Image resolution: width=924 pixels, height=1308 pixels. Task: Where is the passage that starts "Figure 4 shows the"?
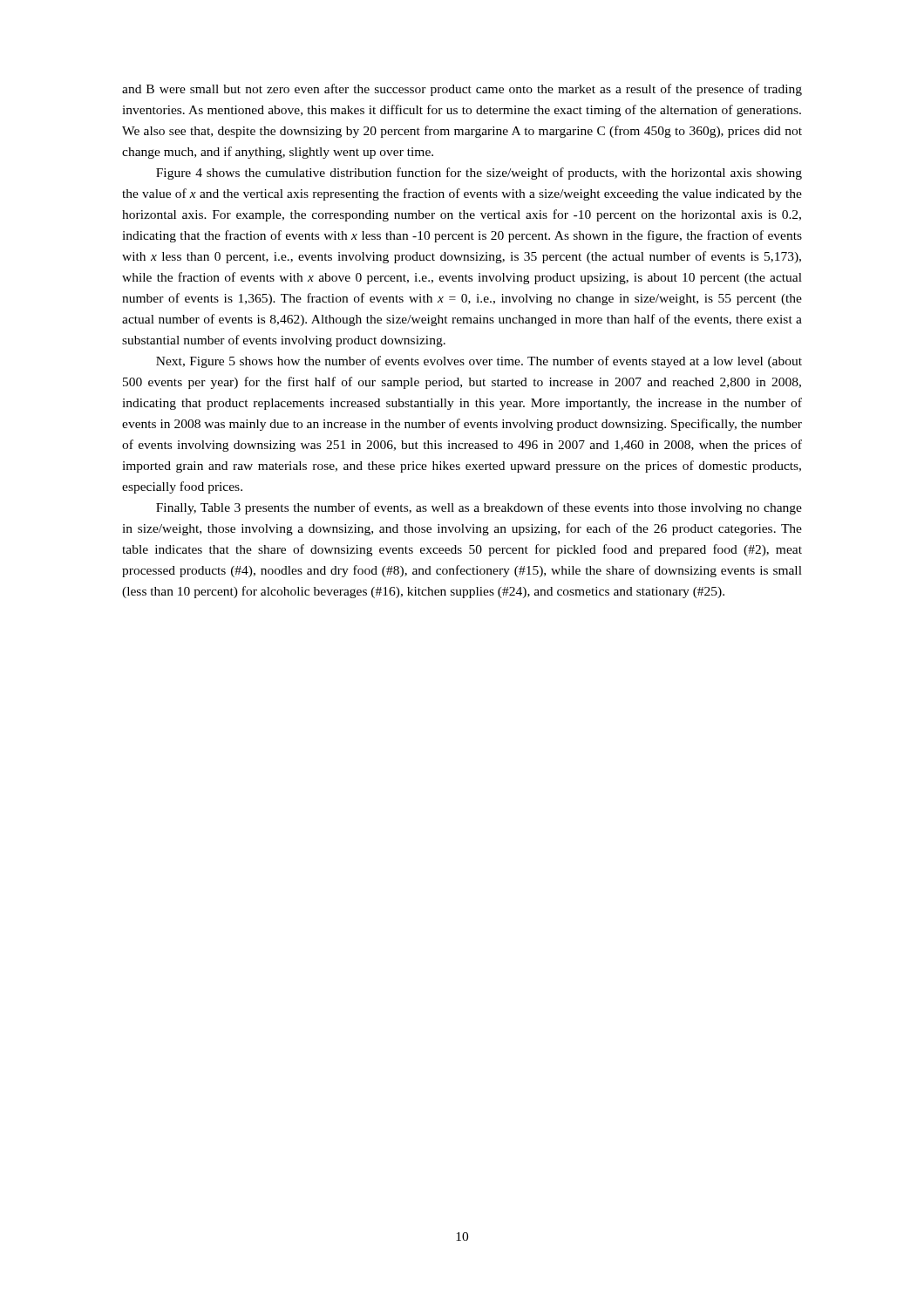[x=462, y=256]
